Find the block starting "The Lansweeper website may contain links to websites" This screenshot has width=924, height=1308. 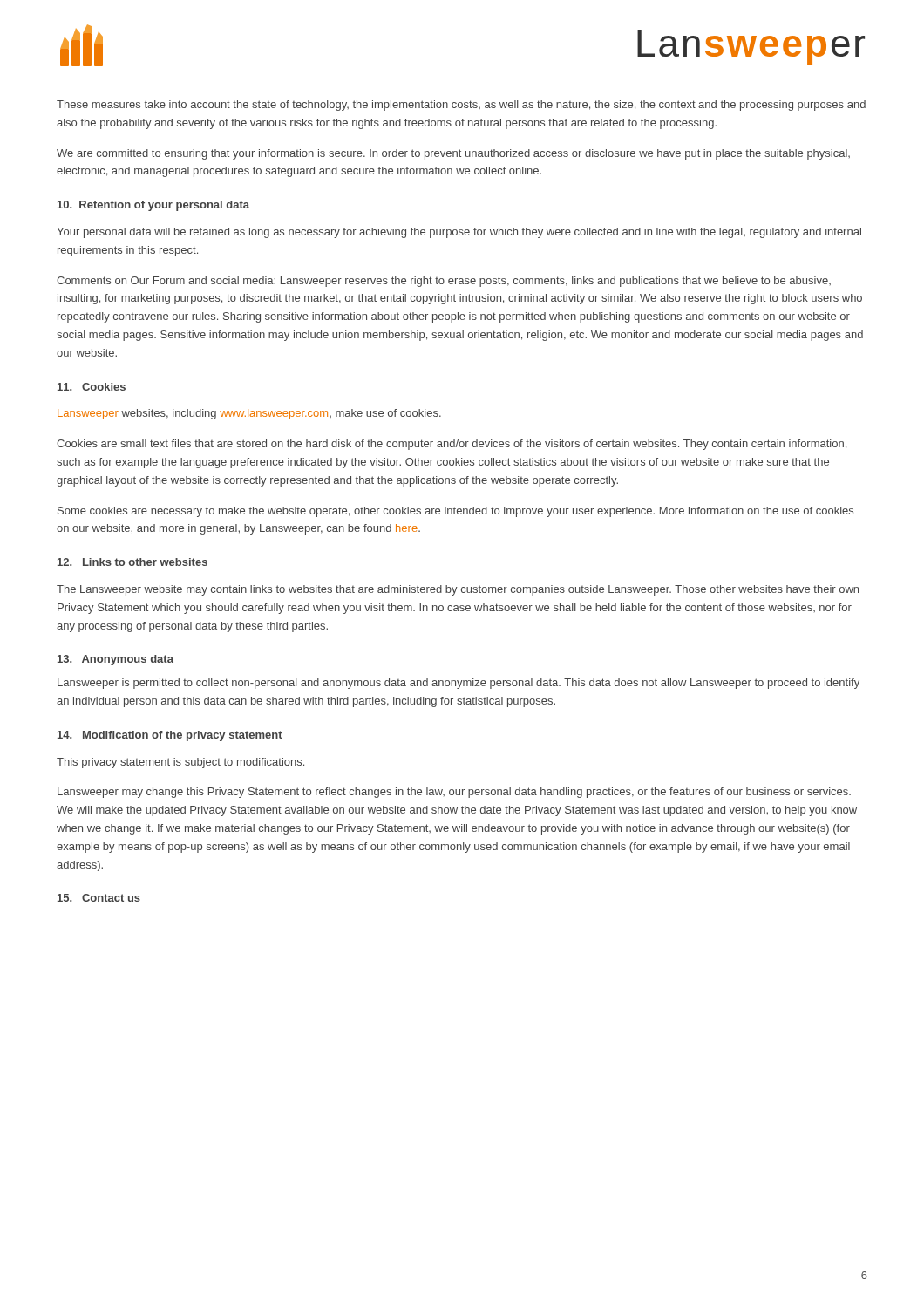462,608
